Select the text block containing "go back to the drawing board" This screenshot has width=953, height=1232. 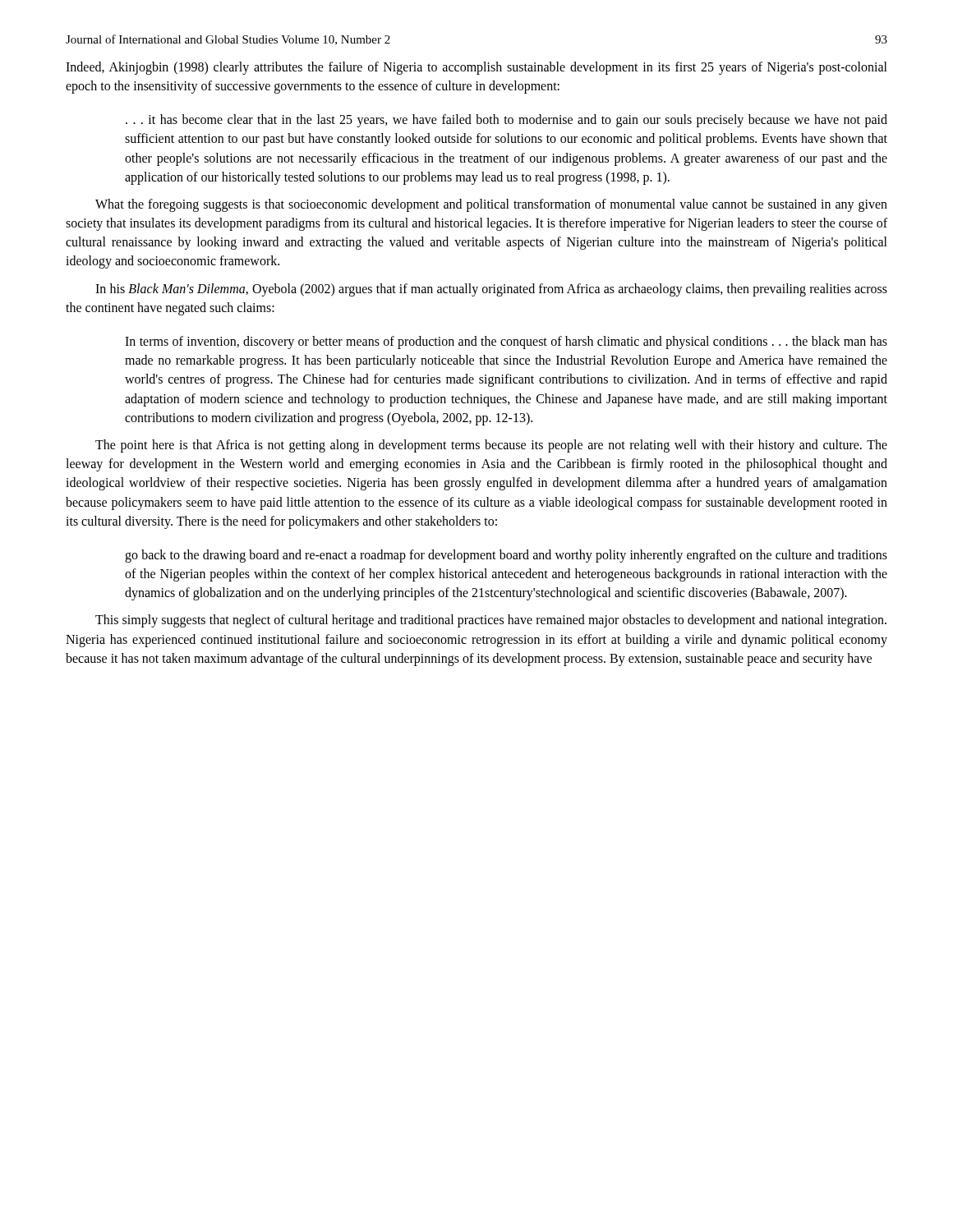[x=506, y=574]
